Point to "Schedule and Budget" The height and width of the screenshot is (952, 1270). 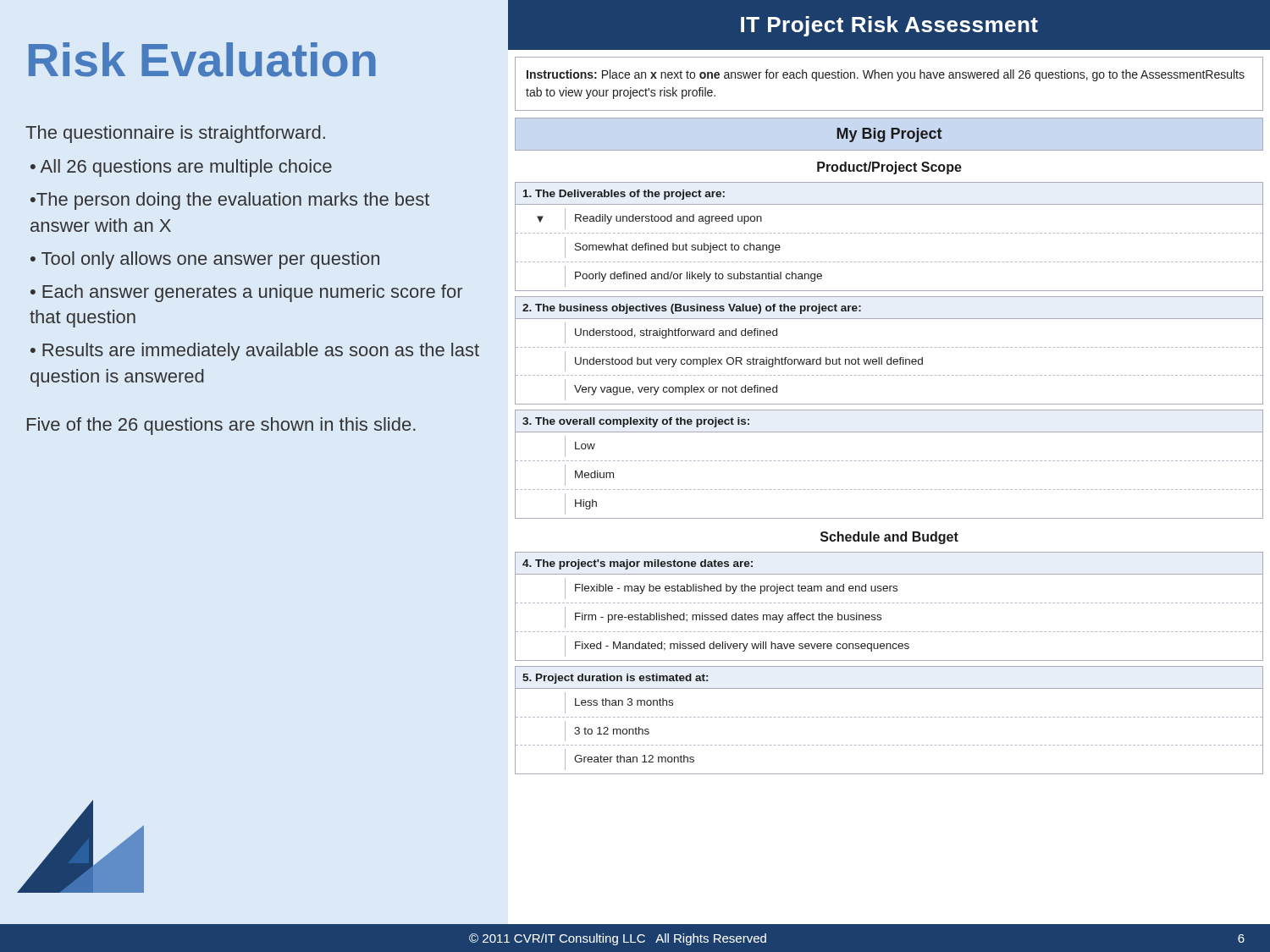pos(889,537)
